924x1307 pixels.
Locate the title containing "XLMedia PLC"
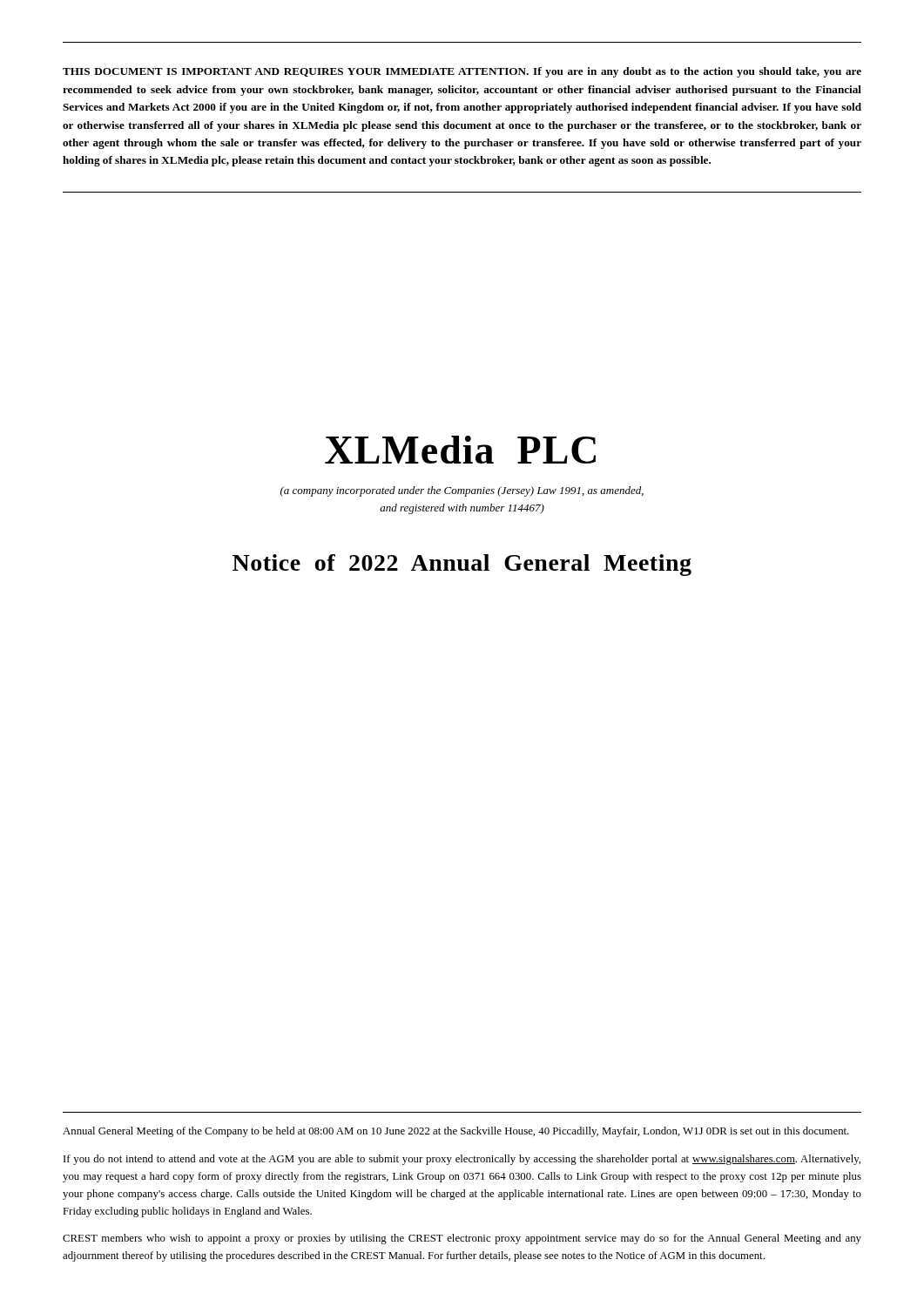(x=462, y=450)
